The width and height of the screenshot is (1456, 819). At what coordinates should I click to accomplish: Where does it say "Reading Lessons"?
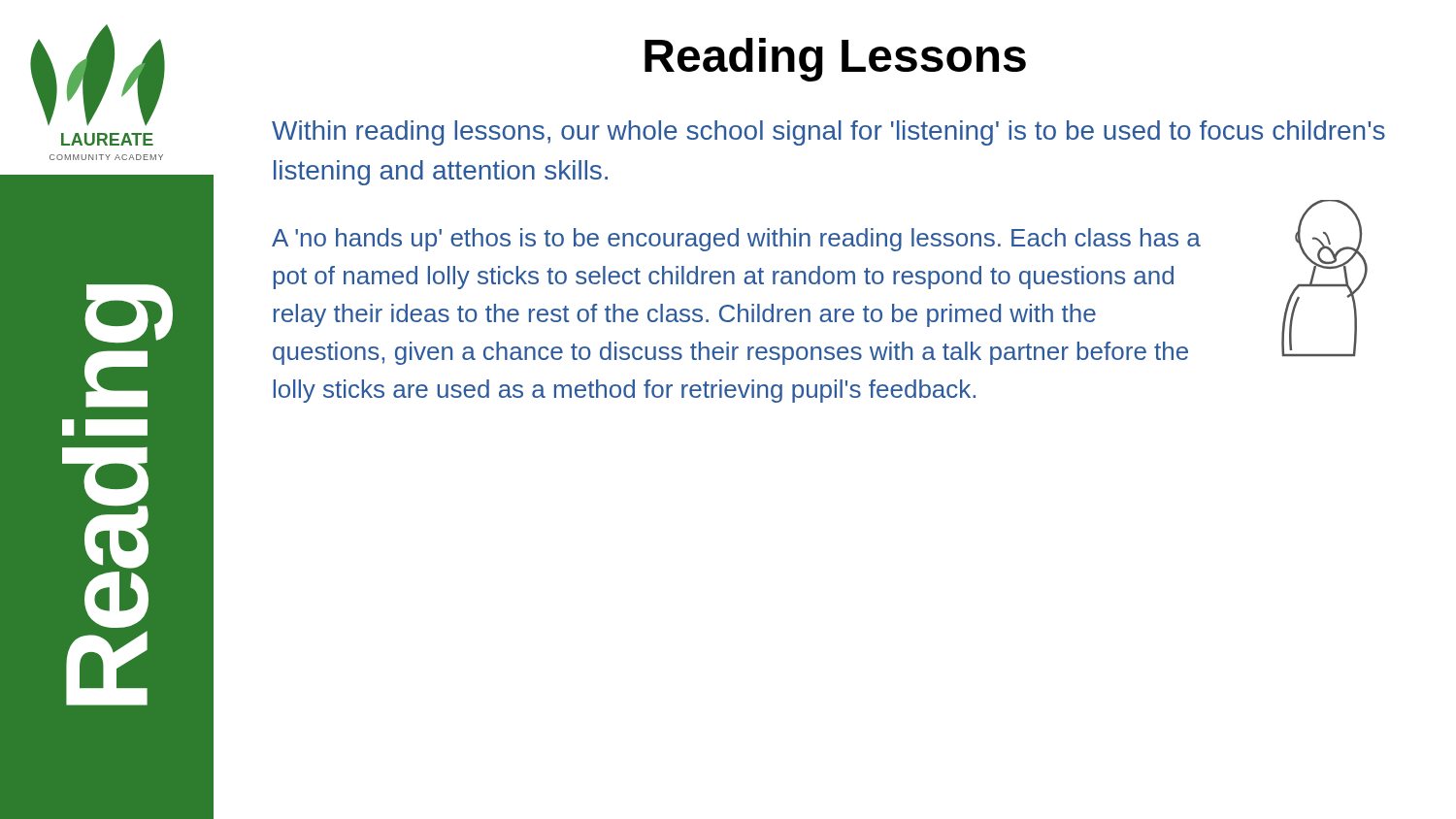(835, 56)
